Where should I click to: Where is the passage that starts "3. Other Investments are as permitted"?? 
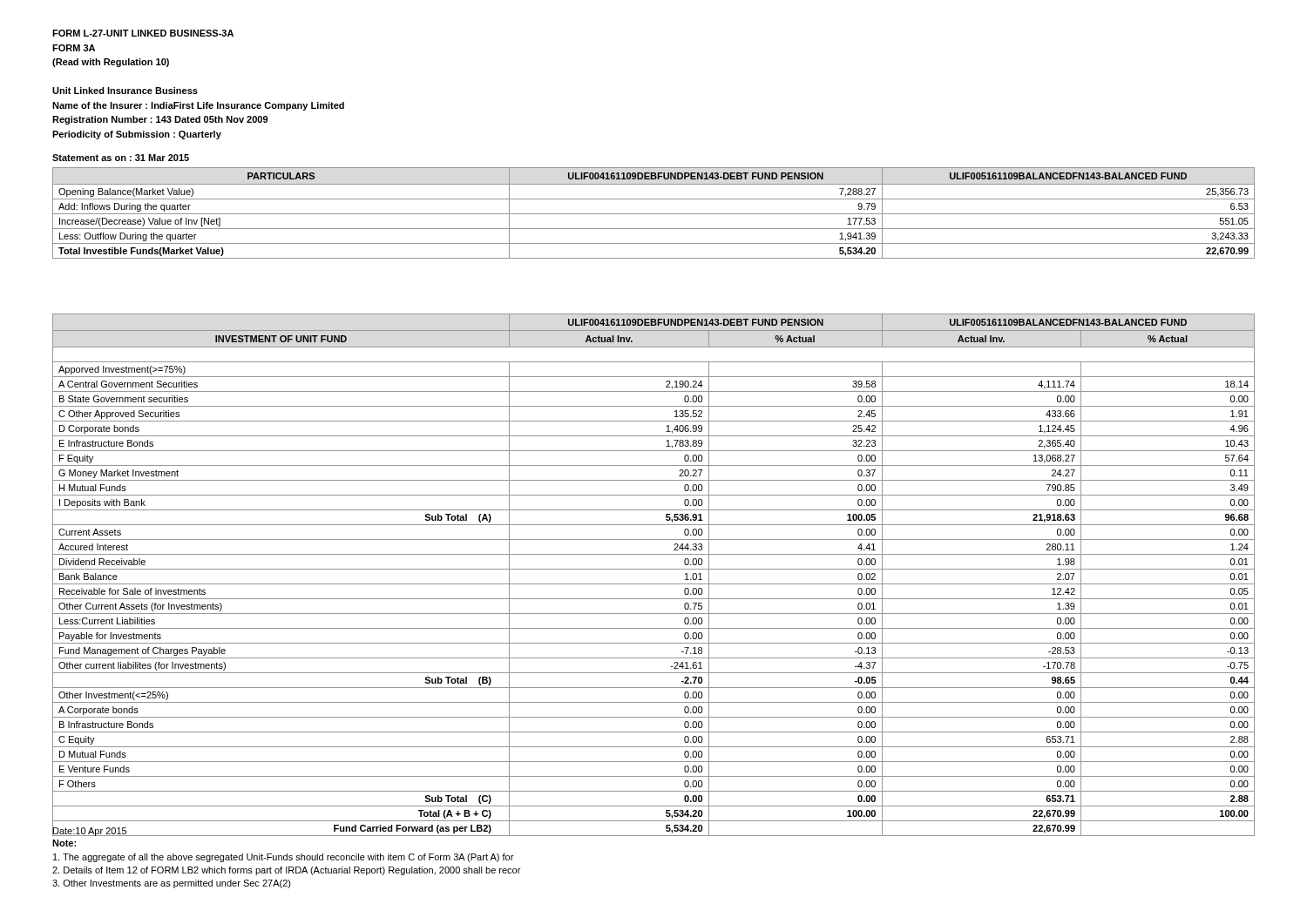tap(172, 883)
